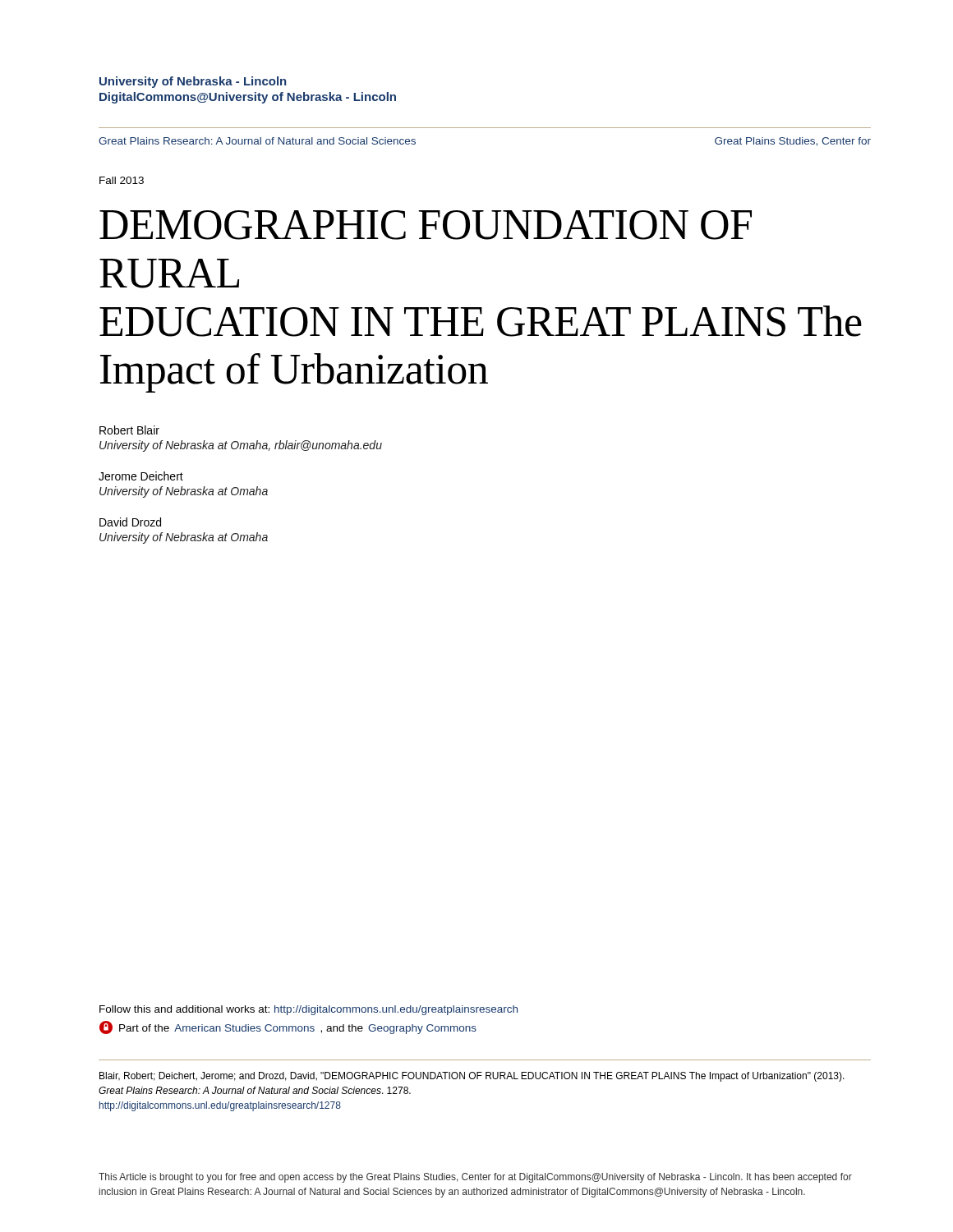Viewport: 953px width, 1232px height.
Task: Point to the title beginning "DEMOGRAPHIC FOUNDATION OF RURAL EDUCATION IN THE"
Action: [480, 297]
